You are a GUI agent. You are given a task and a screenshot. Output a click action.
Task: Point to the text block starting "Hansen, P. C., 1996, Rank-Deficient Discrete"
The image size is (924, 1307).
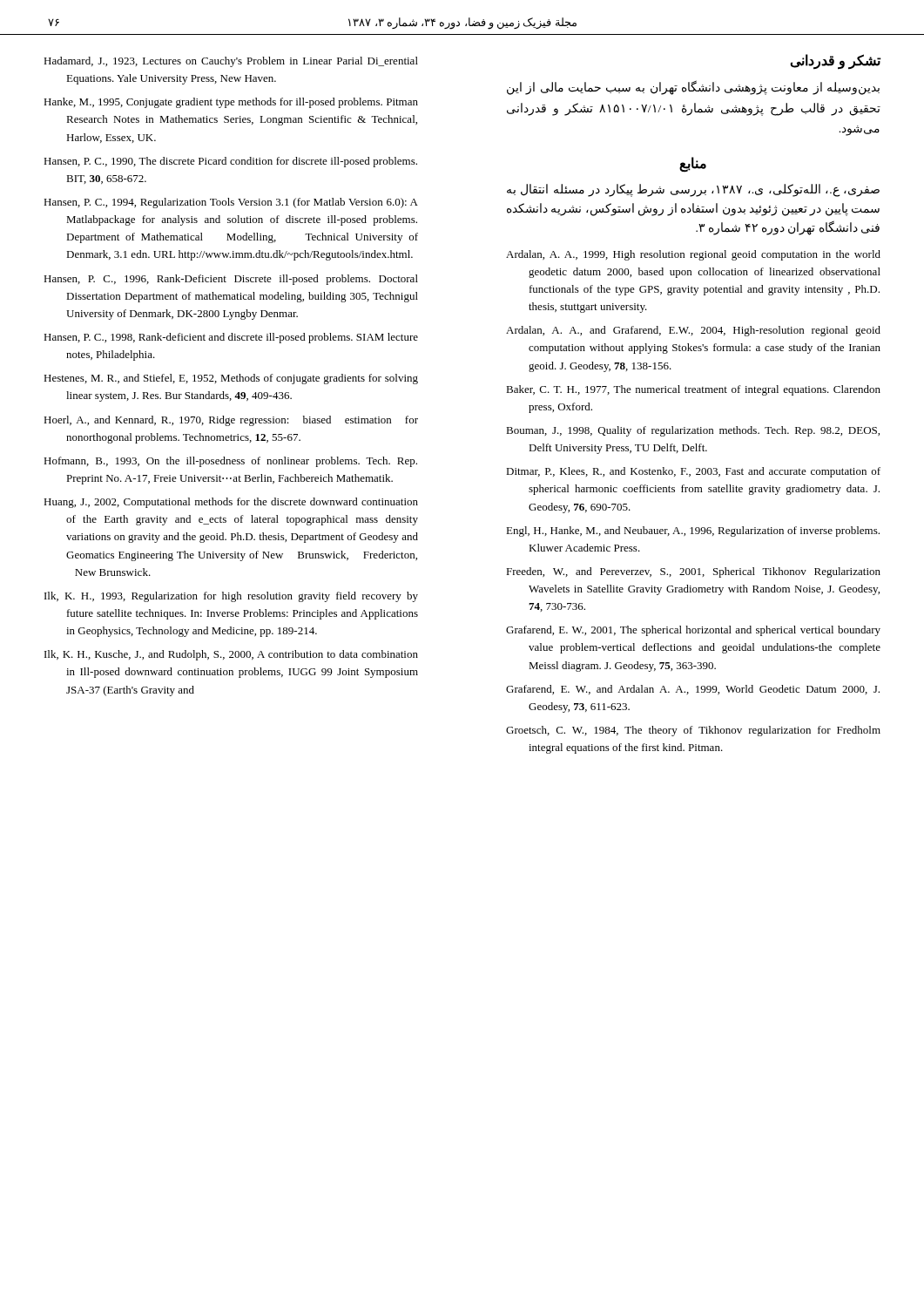click(231, 296)
